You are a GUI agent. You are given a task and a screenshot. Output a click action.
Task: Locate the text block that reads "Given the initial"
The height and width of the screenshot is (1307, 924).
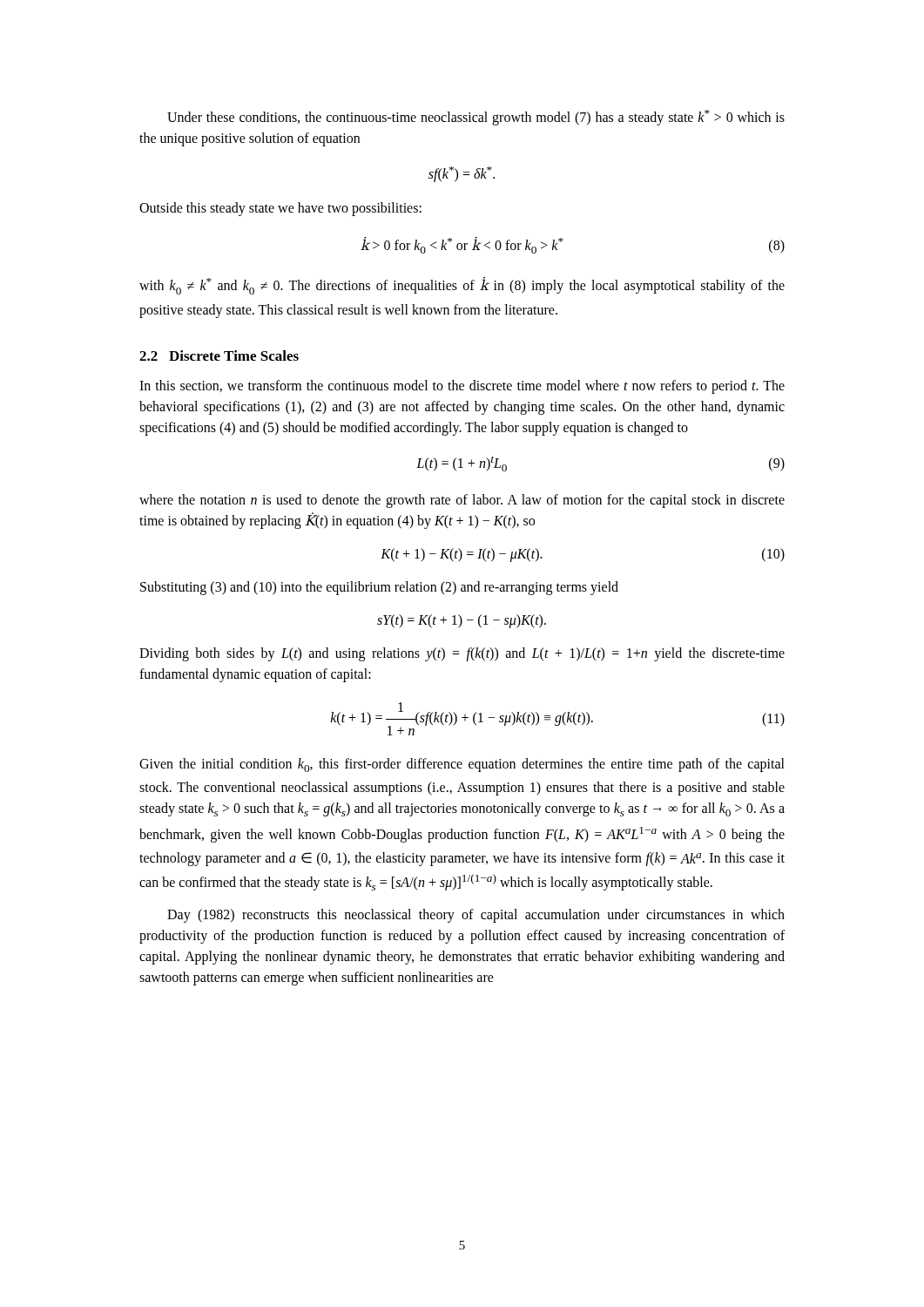coord(462,871)
